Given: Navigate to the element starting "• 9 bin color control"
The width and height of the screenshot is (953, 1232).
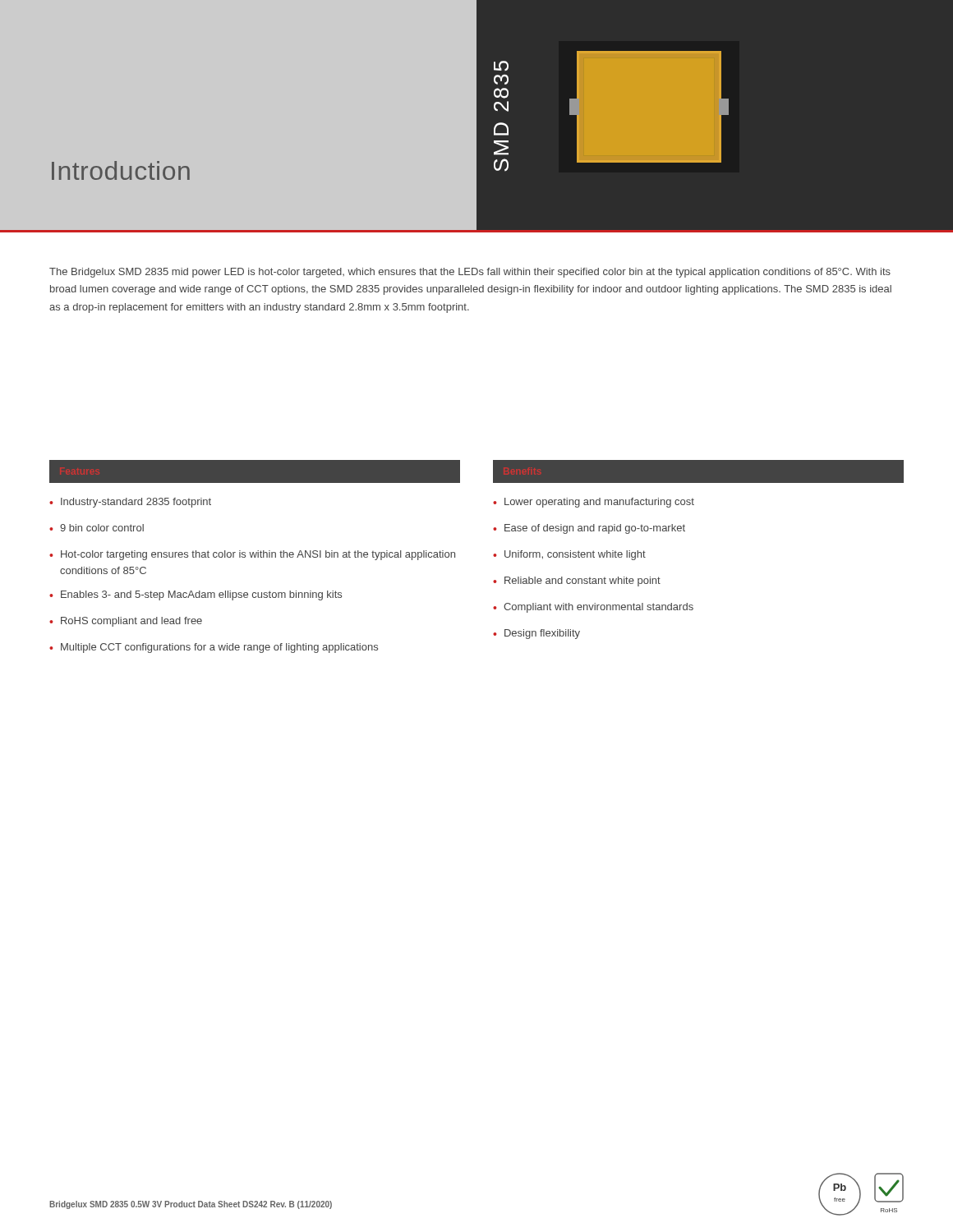Looking at the screenshot, I should [97, 528].
